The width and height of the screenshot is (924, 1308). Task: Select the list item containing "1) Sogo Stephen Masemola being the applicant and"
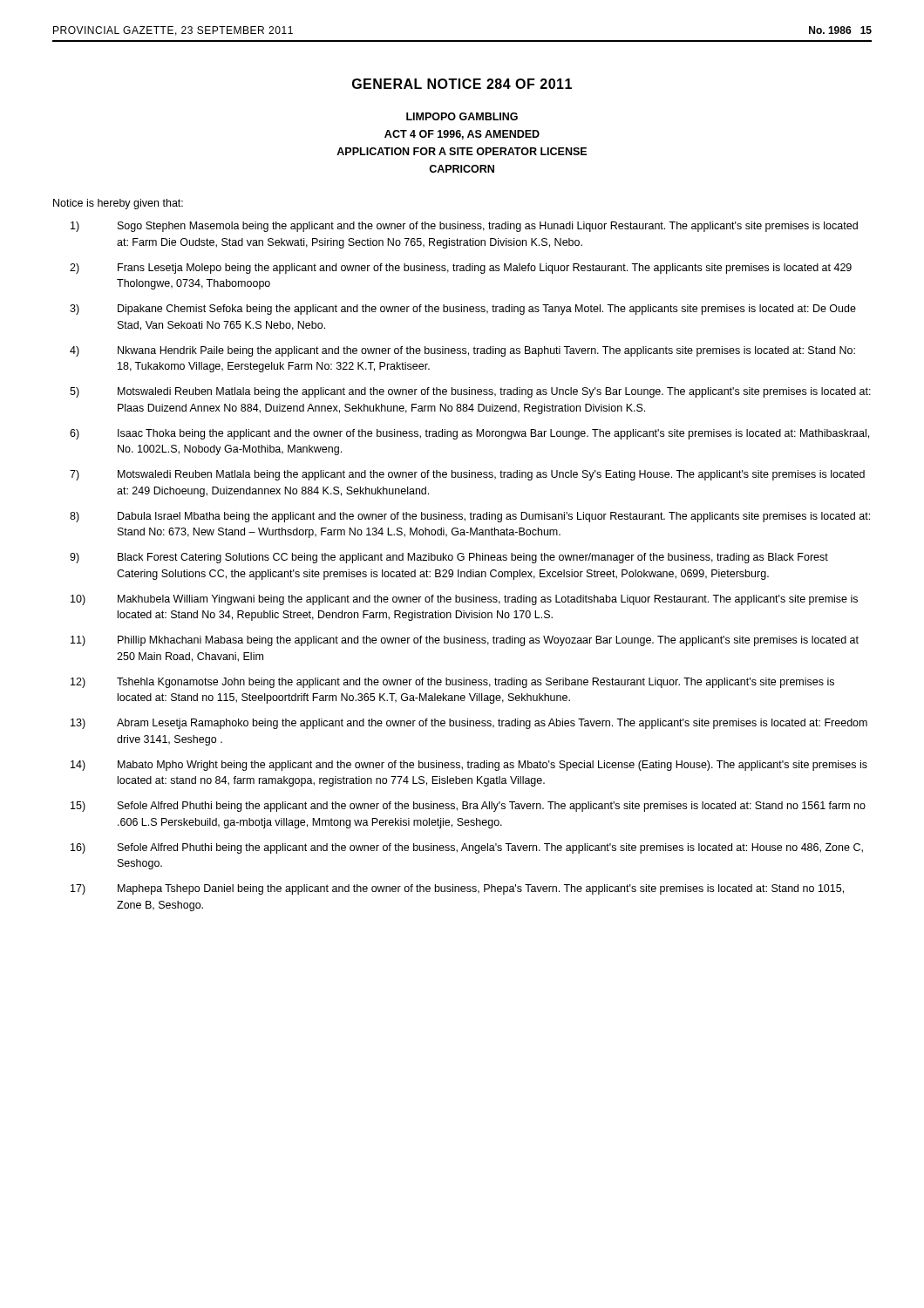point(462,234)
